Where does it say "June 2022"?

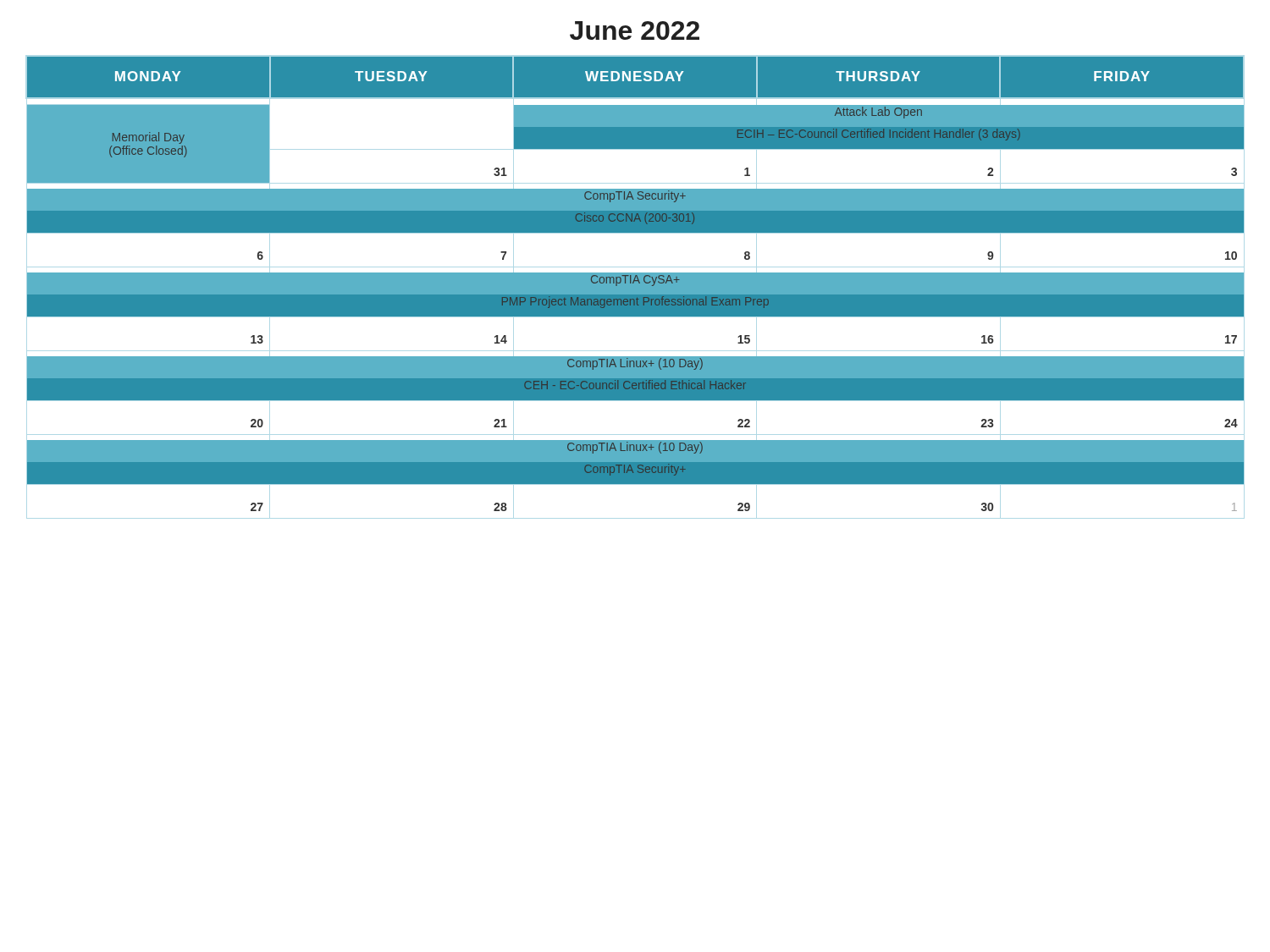(635, 30)
